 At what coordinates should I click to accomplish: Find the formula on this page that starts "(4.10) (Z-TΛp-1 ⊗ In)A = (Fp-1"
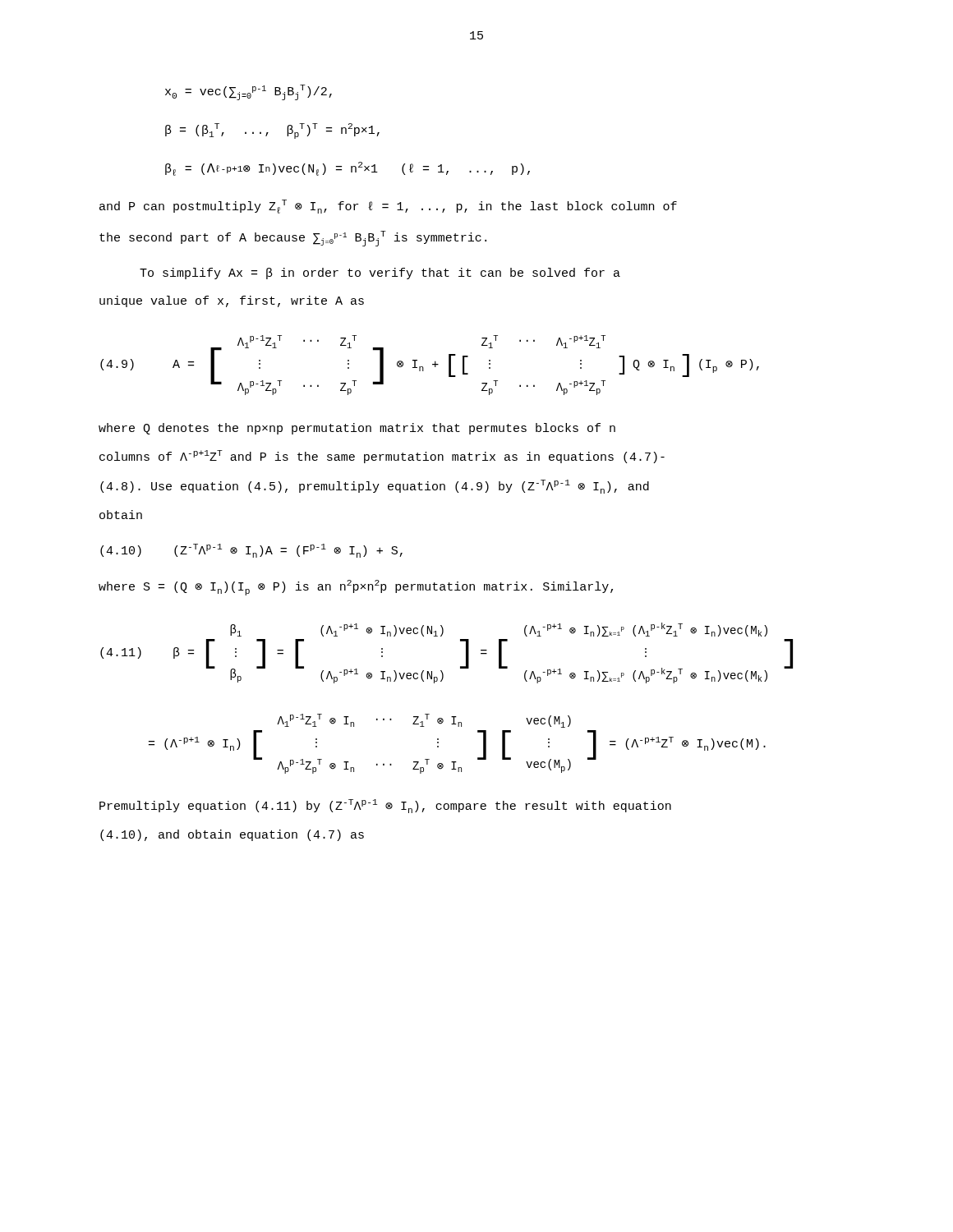pos(252,551)
